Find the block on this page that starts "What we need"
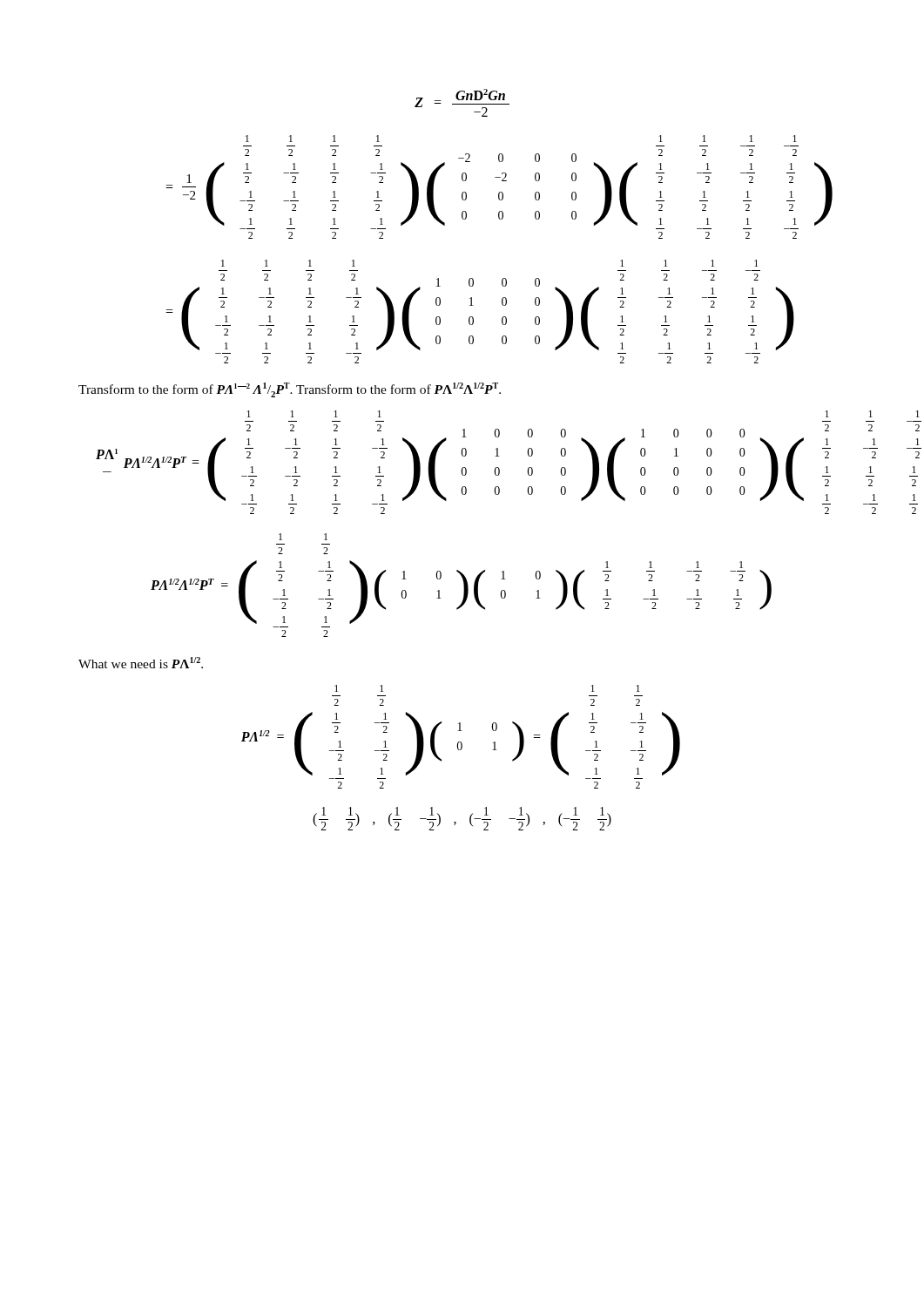Image resolution: width=924 pixels, height=1307 pixels. tap(141, 663)
